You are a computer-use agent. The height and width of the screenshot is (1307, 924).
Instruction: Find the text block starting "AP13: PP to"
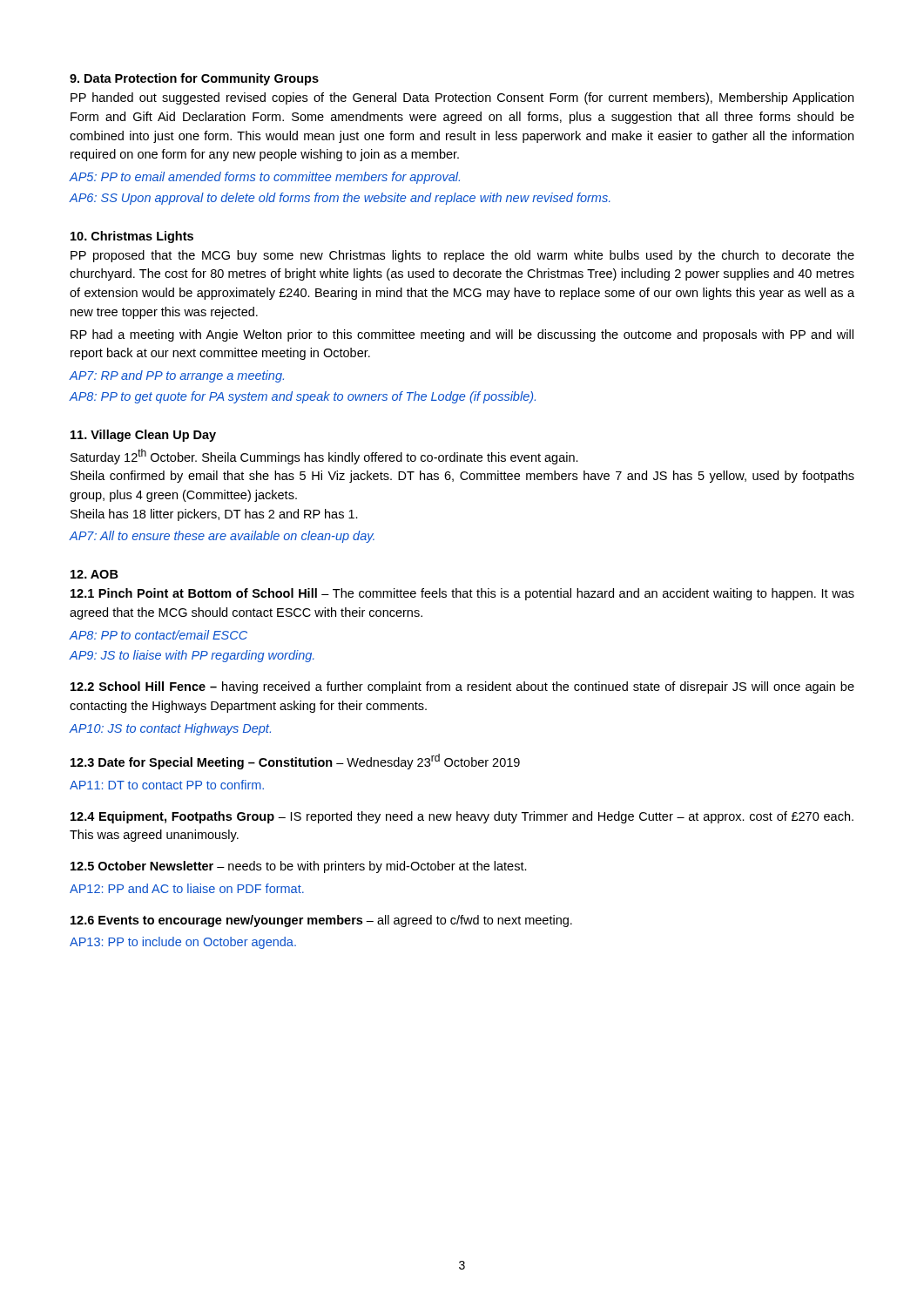(x=183, y=942)
